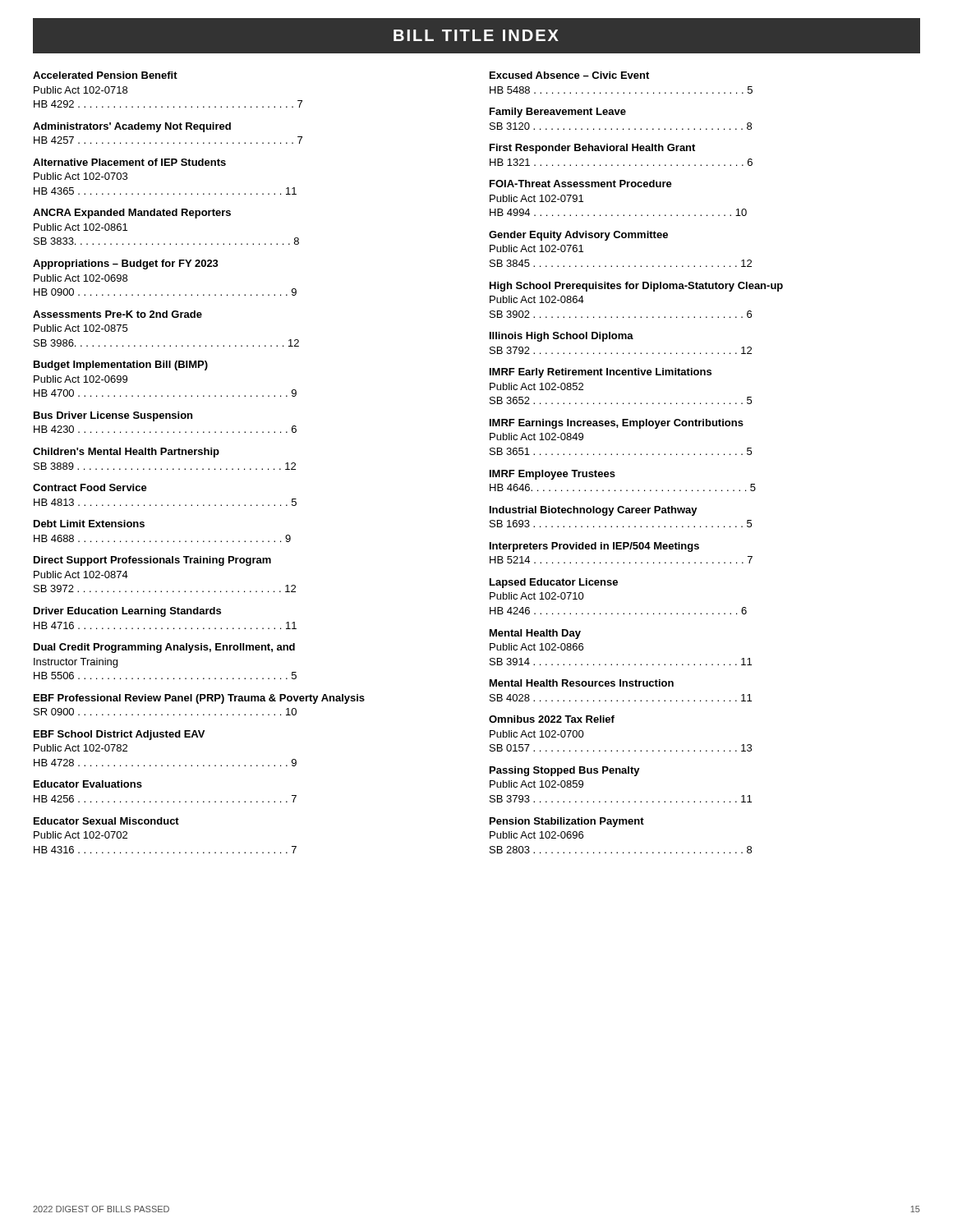
Task: Select the list item that reads "Contract Food Service"
Action: (249, 495)
